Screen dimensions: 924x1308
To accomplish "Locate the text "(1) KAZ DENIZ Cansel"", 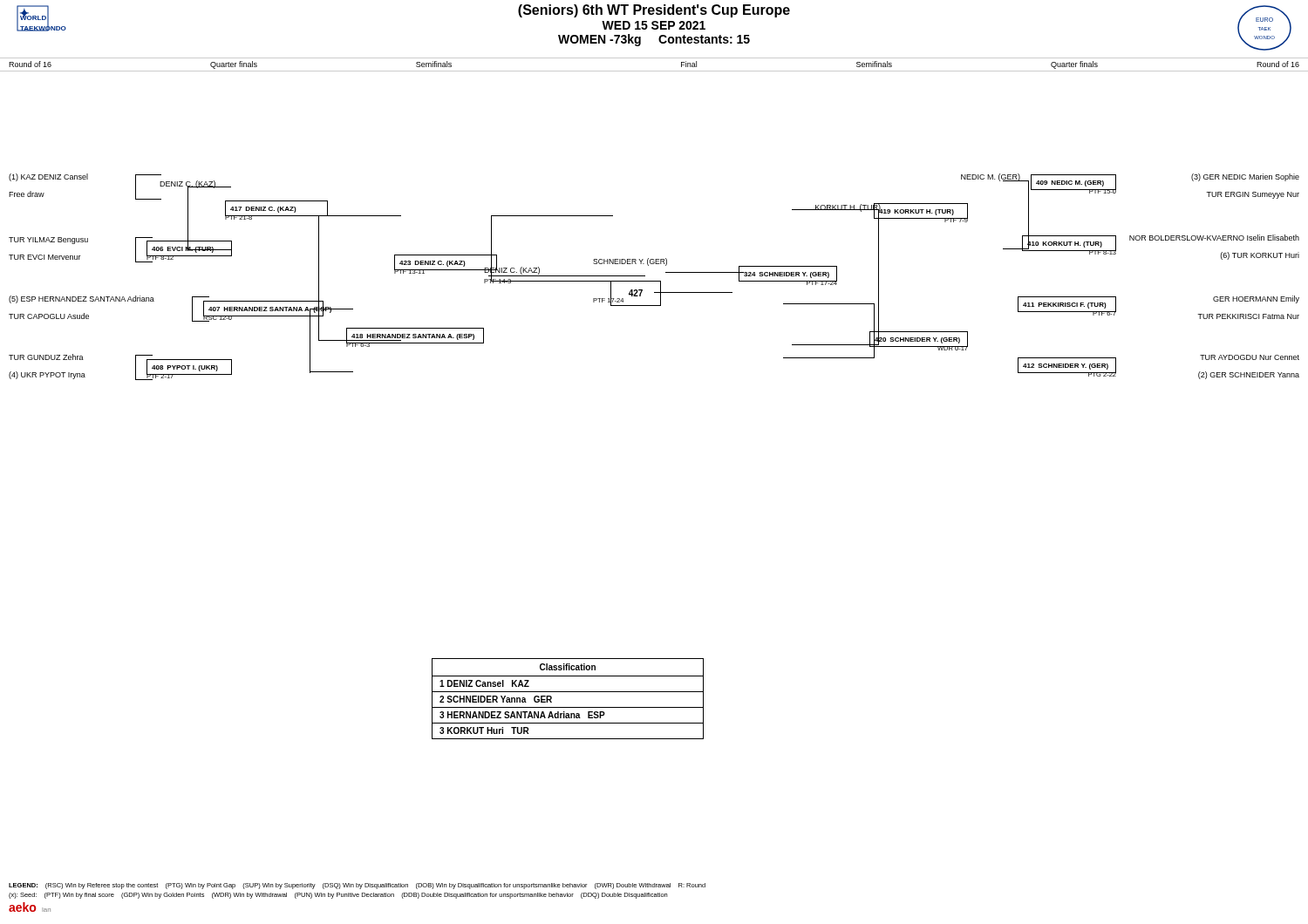I will pyautogui.click(x=48, y=177).
